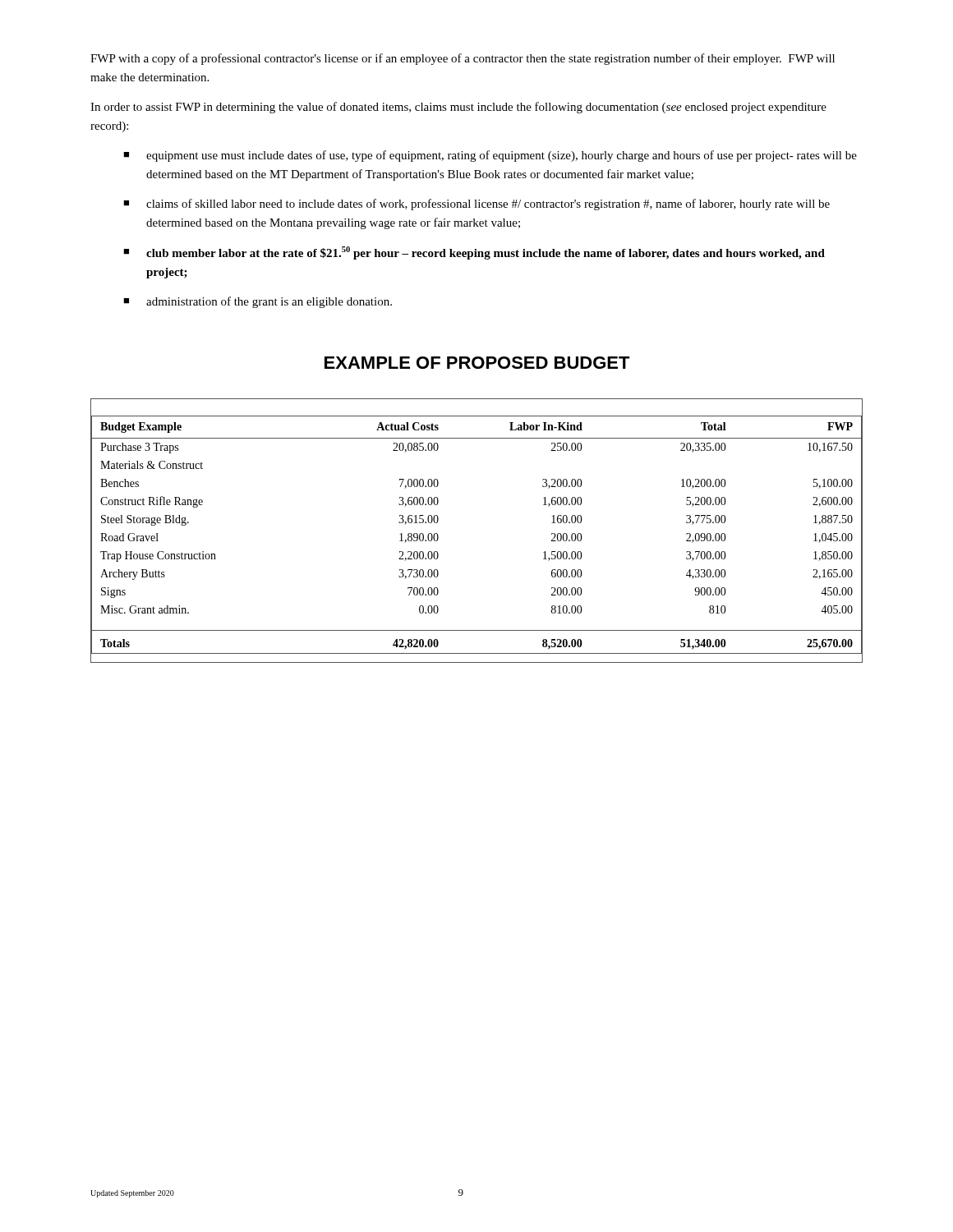Locate the block of text that opens with "In order to"
This screenshot has height=1232, width=953.
458,116
